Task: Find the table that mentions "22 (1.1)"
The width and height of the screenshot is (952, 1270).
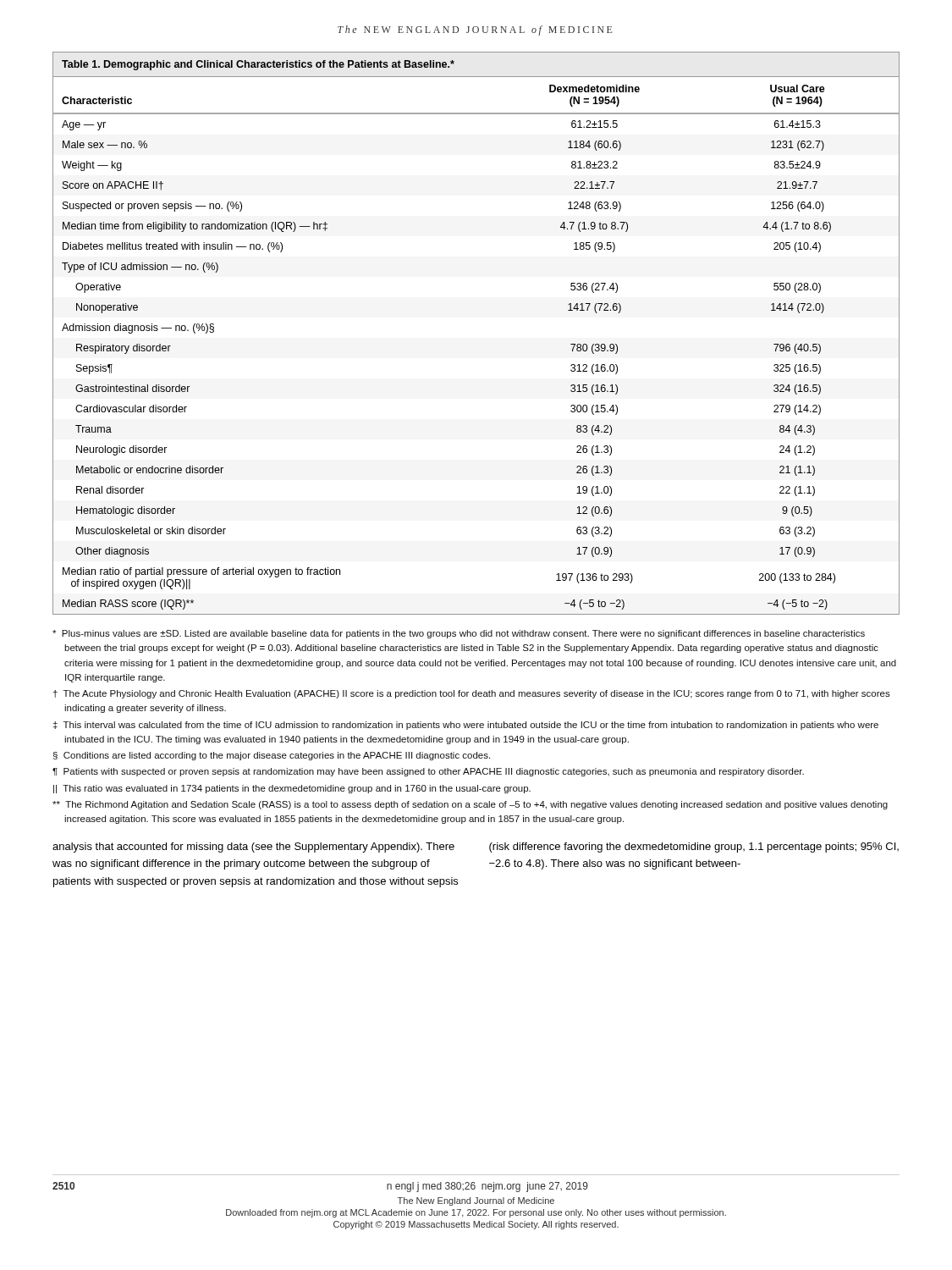Action: pos(476,333)
